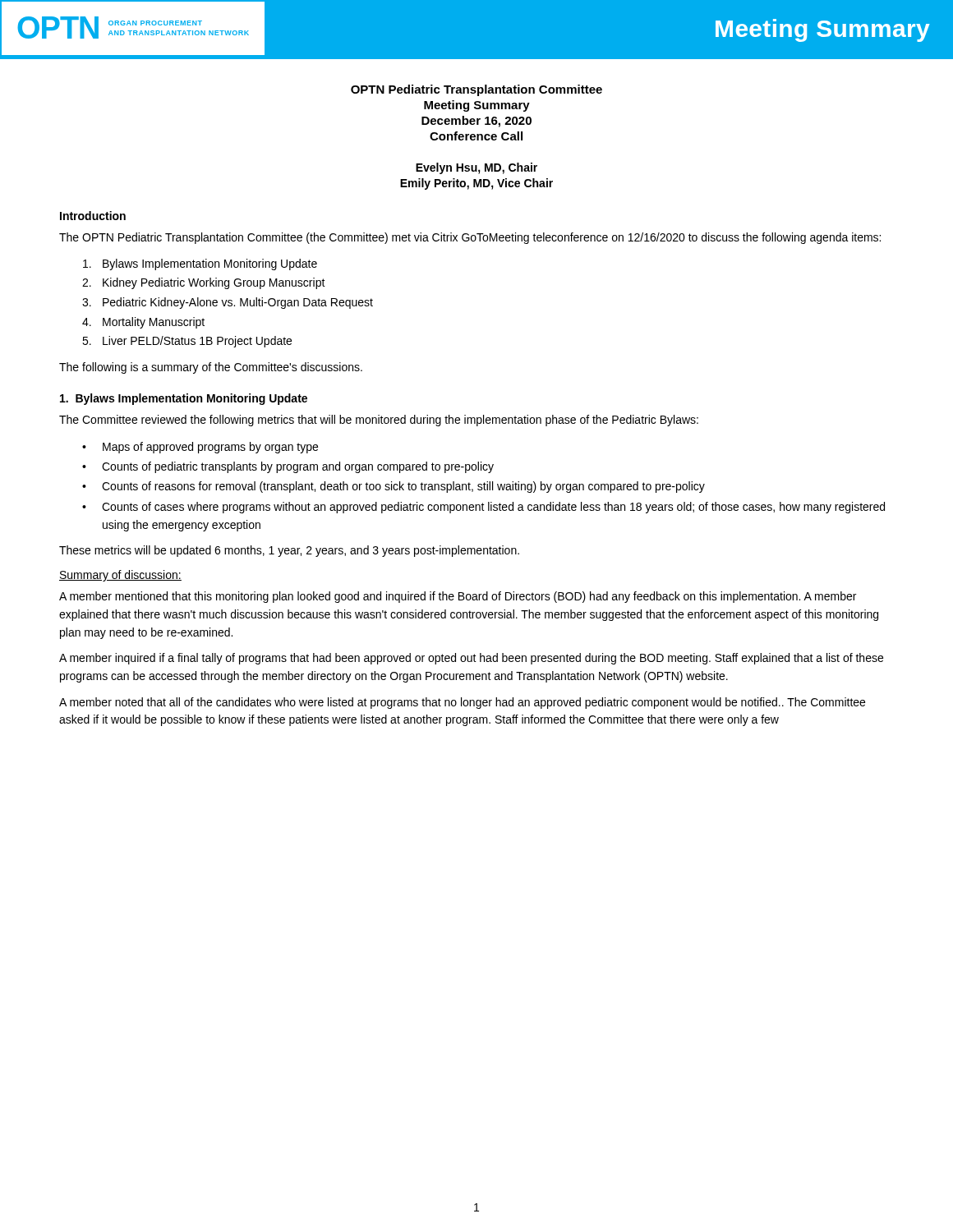Find the title that says "OPTN Pediatric Transplantation Committee Meeting Summary December 16,"
Viewport: 953px width, 1232px height.
(476, 113)
